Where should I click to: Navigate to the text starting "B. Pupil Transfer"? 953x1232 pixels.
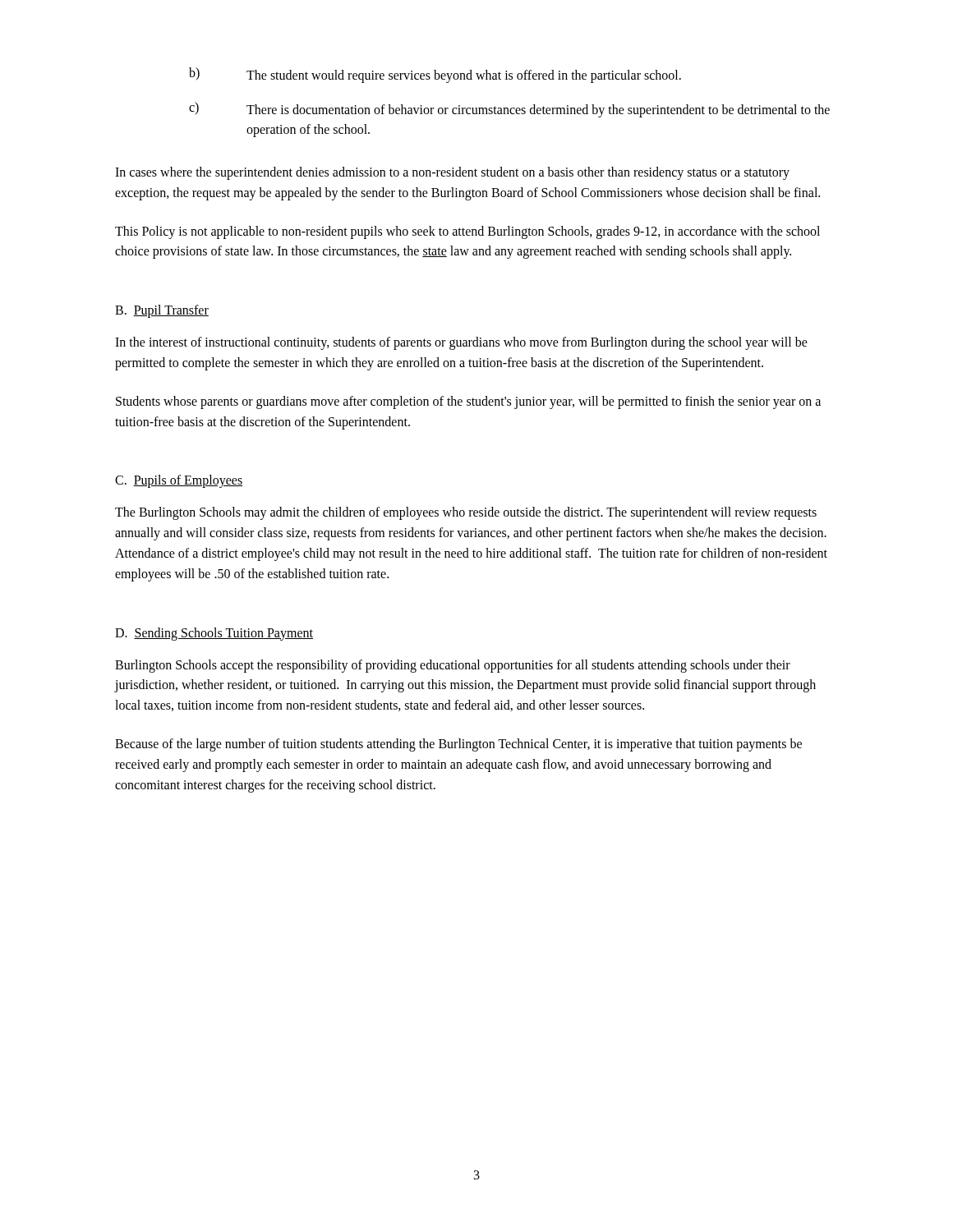162,310
